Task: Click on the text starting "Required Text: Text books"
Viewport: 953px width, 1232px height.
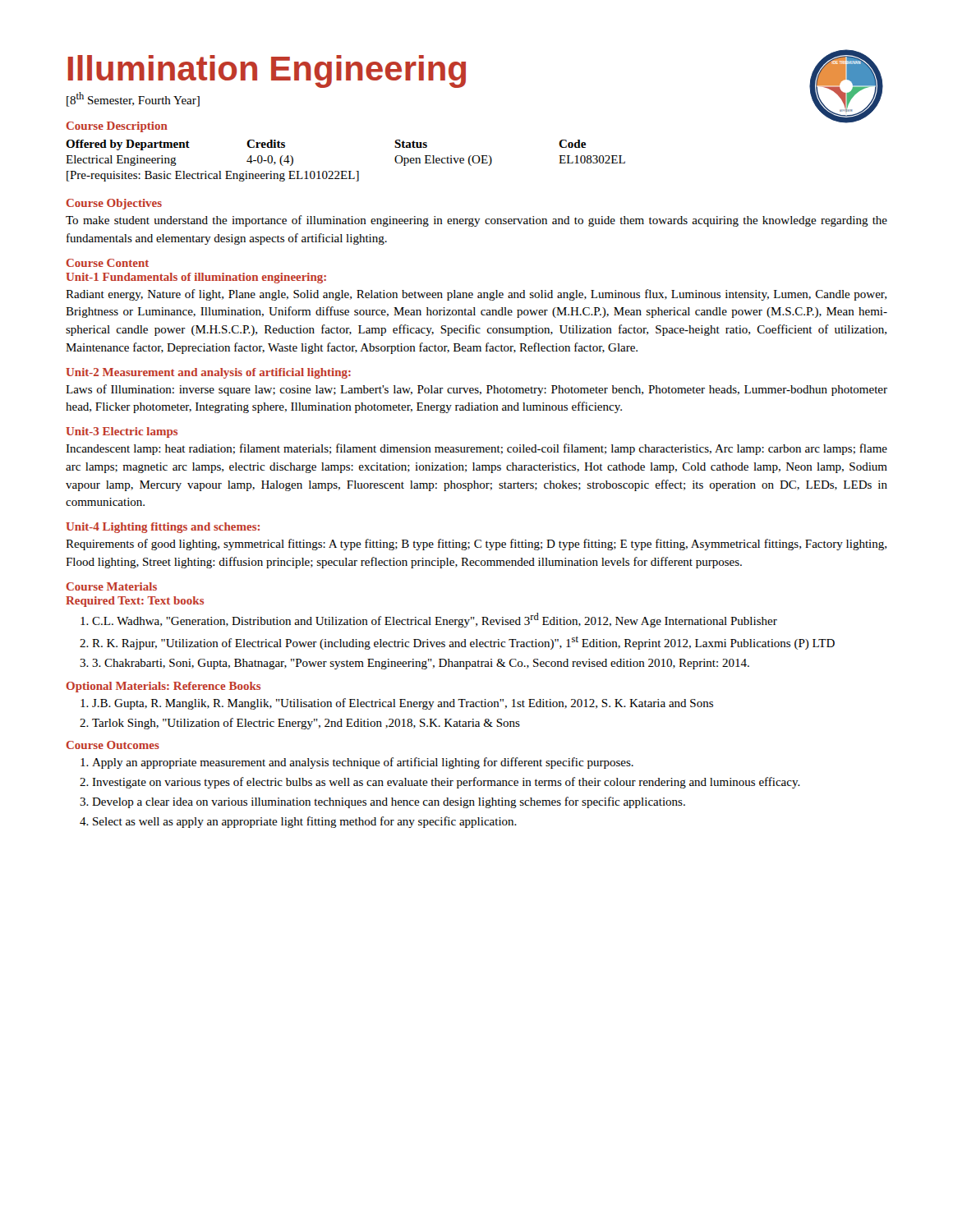Action: (135, 600)
